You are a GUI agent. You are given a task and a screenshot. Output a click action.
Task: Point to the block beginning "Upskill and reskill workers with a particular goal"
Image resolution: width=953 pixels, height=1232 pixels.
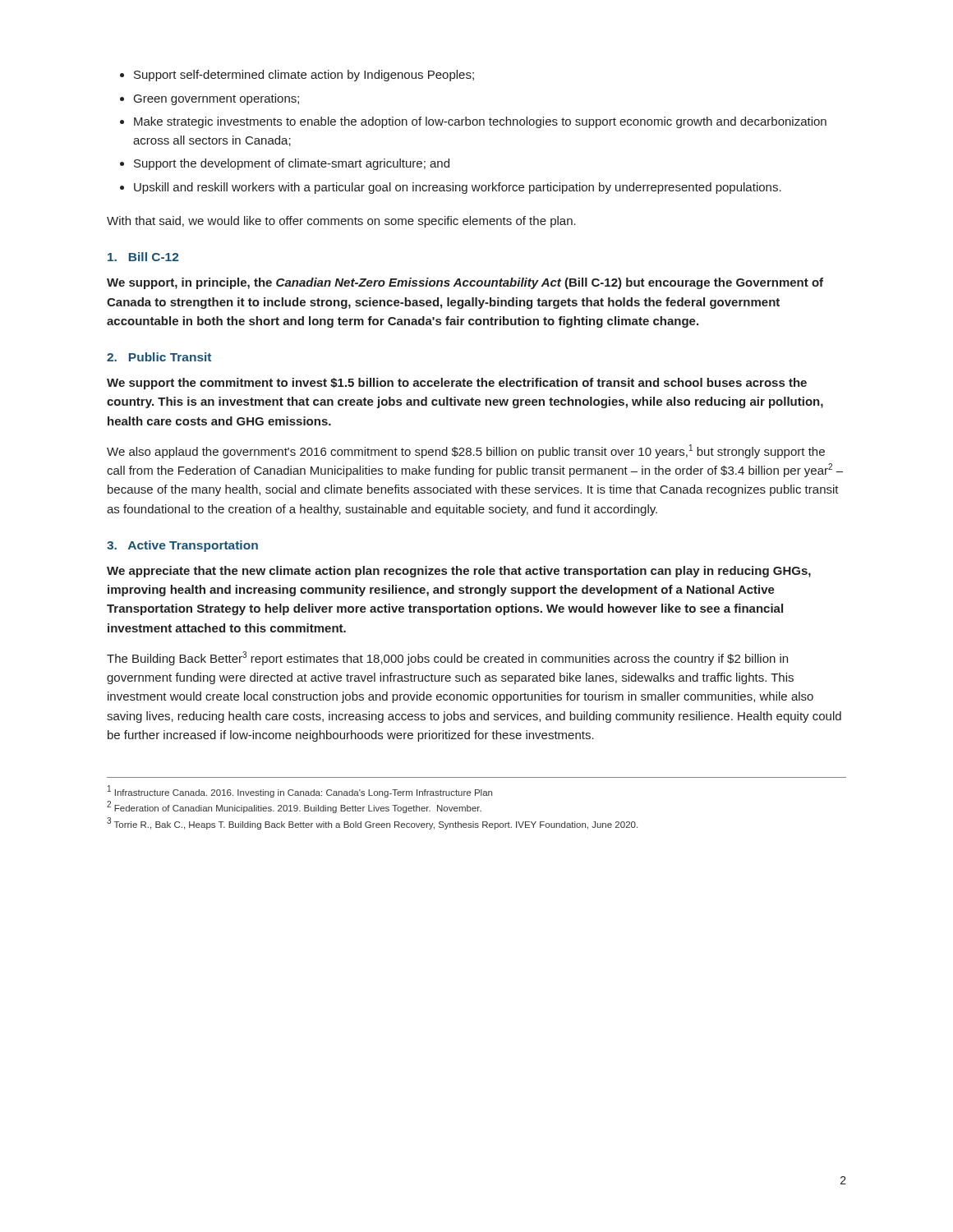click(457, 186)
